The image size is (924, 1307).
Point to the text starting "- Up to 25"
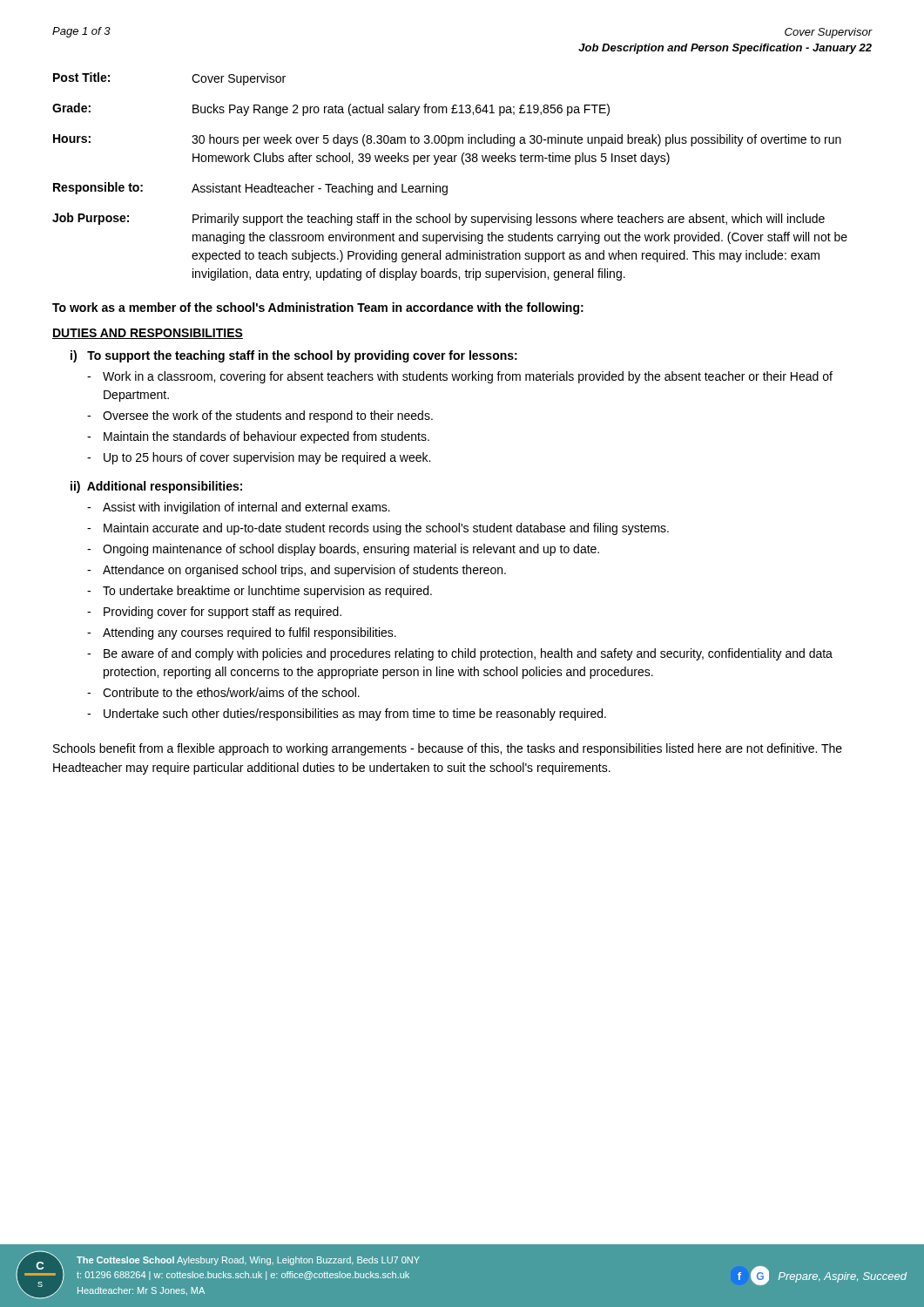(x=259, y=458)
